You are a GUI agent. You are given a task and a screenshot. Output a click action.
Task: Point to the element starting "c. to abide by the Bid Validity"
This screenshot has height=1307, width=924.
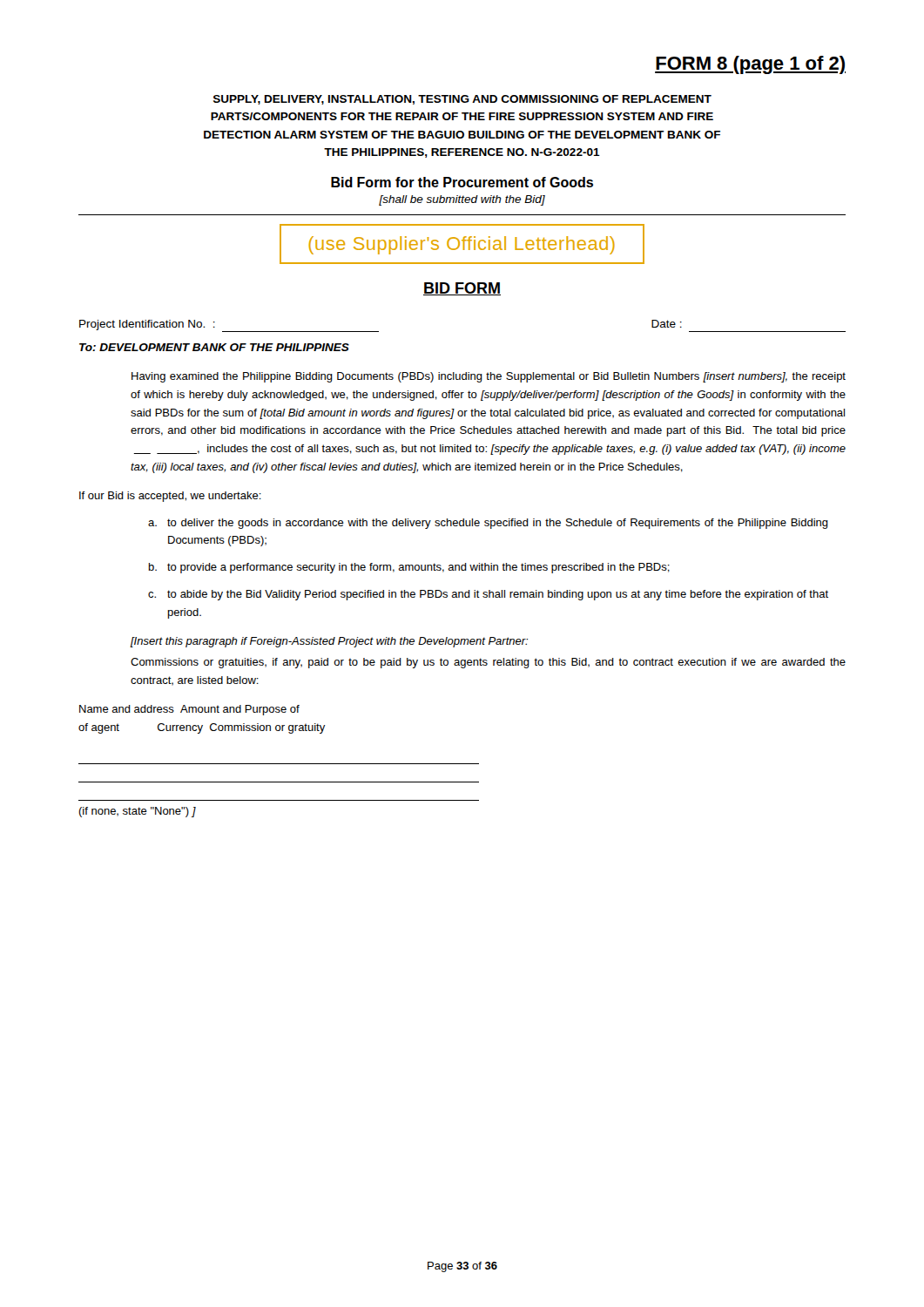point(488,604)
